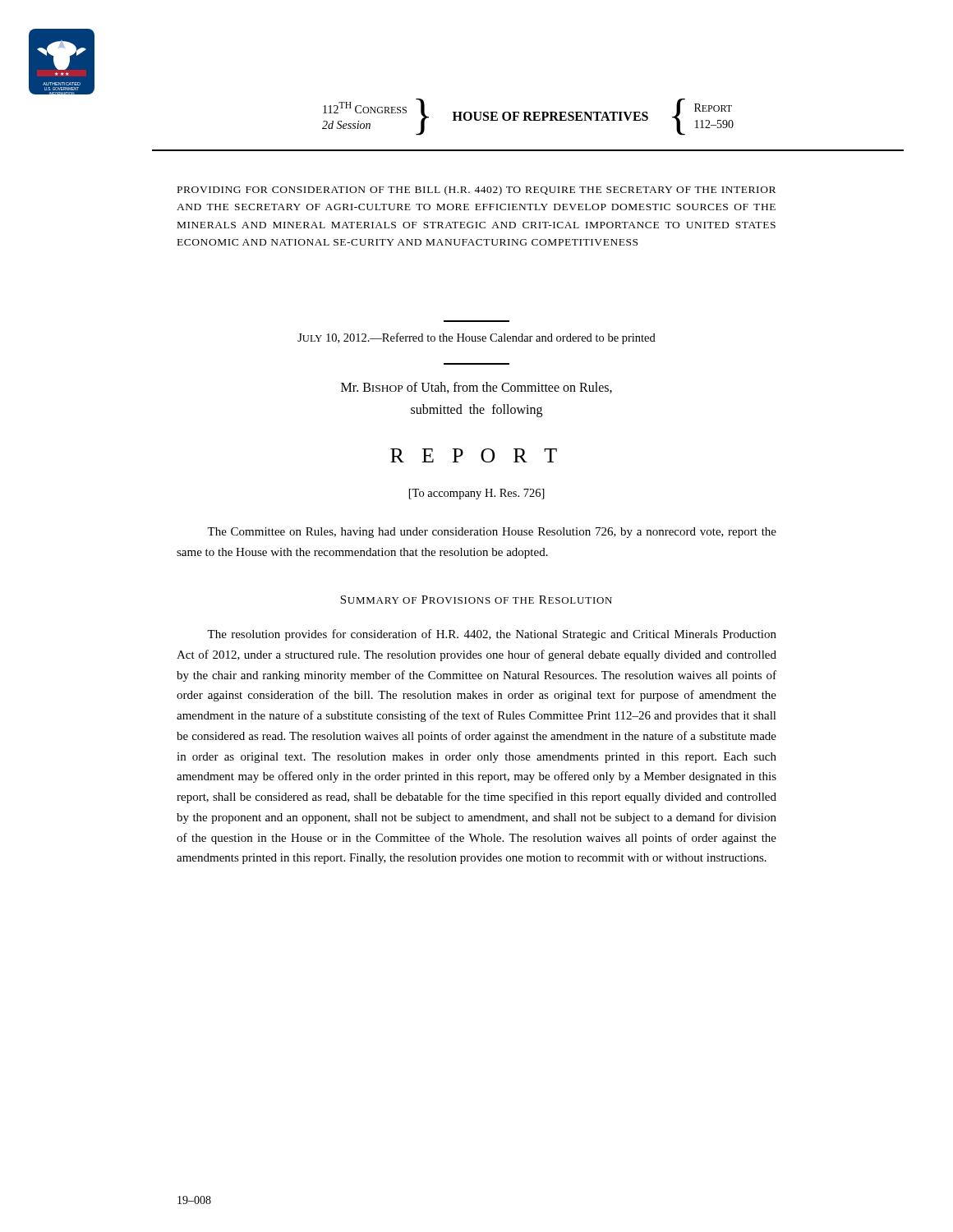Viewport: 953px width, 1232px height.
Task: Find the caption with the text "[To accompany H. Res. 726]"
Action: [x=476, y=493]
